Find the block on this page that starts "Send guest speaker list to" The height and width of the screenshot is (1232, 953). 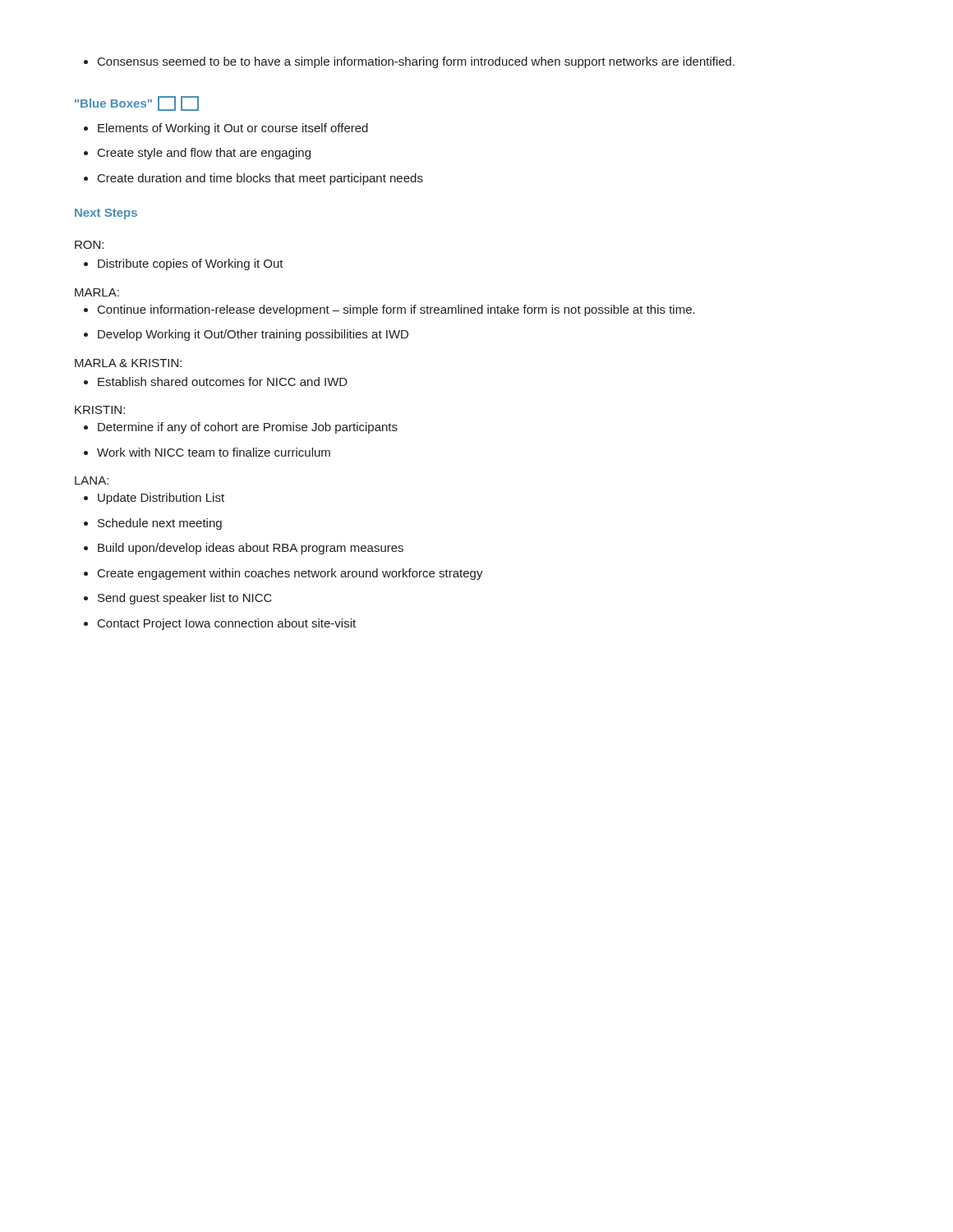178,599
